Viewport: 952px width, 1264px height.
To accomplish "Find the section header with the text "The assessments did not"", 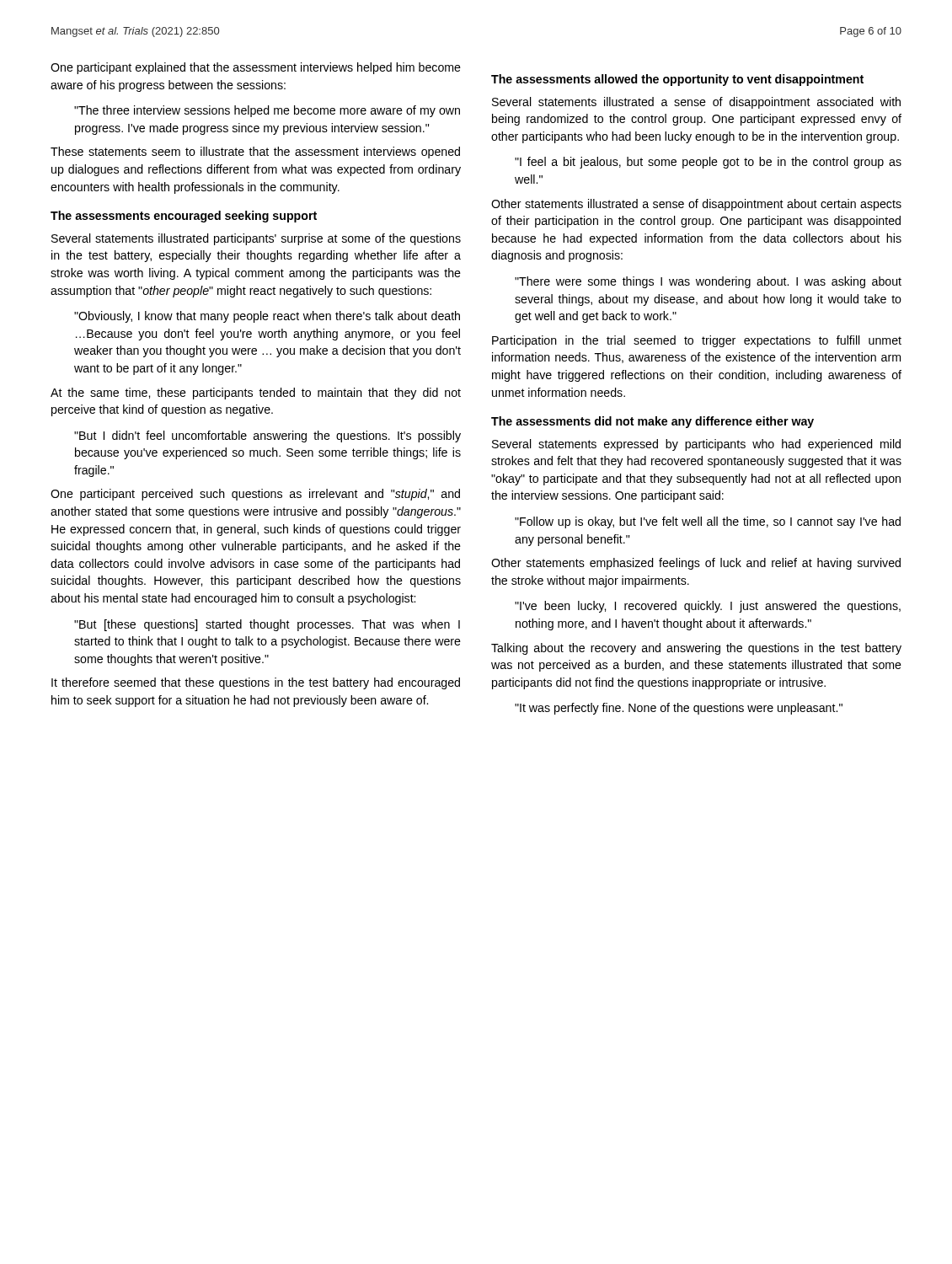I will tap(653, 421).
